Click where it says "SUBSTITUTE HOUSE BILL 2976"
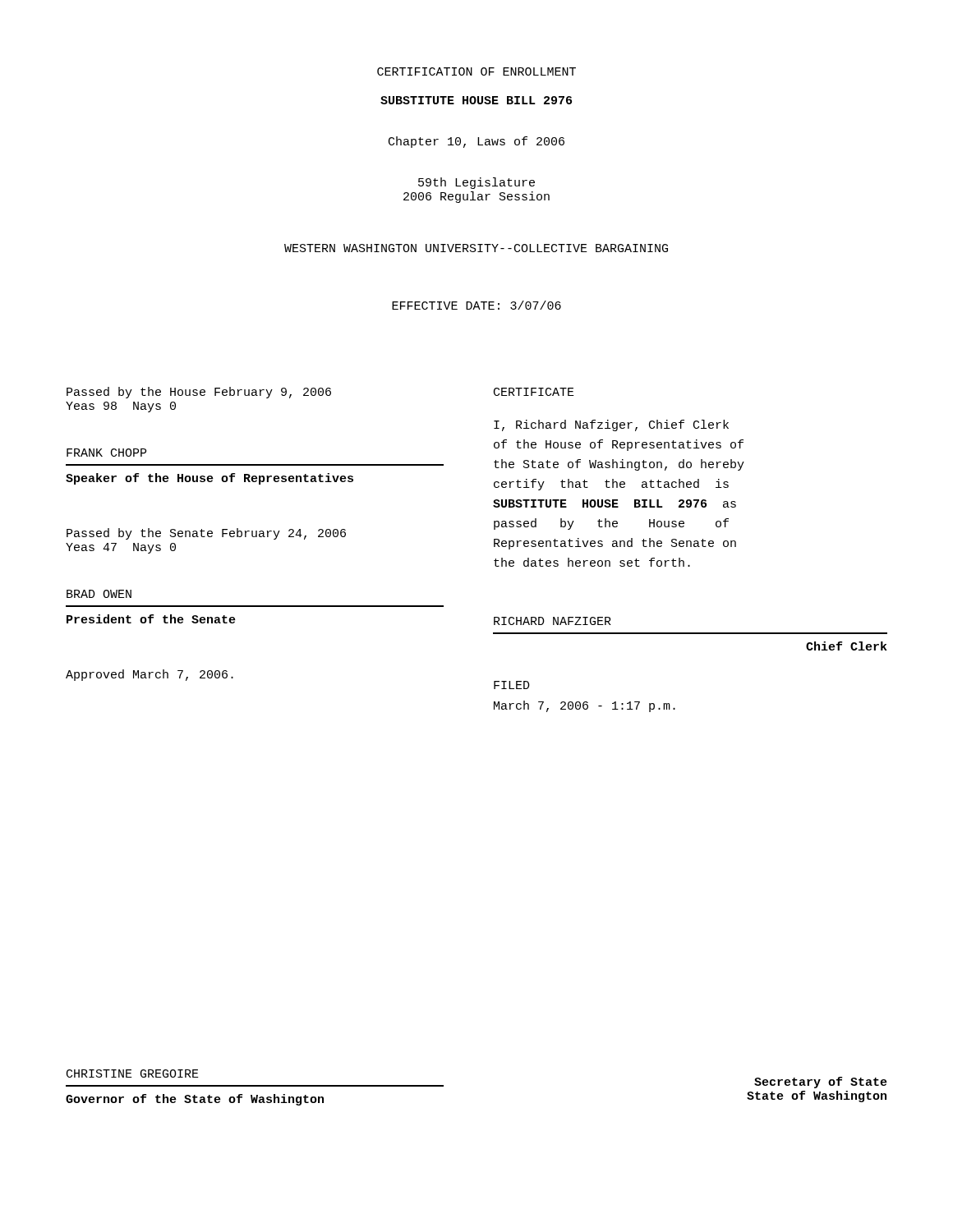Viewport: 953px width, 1232px height. point(476,101)
